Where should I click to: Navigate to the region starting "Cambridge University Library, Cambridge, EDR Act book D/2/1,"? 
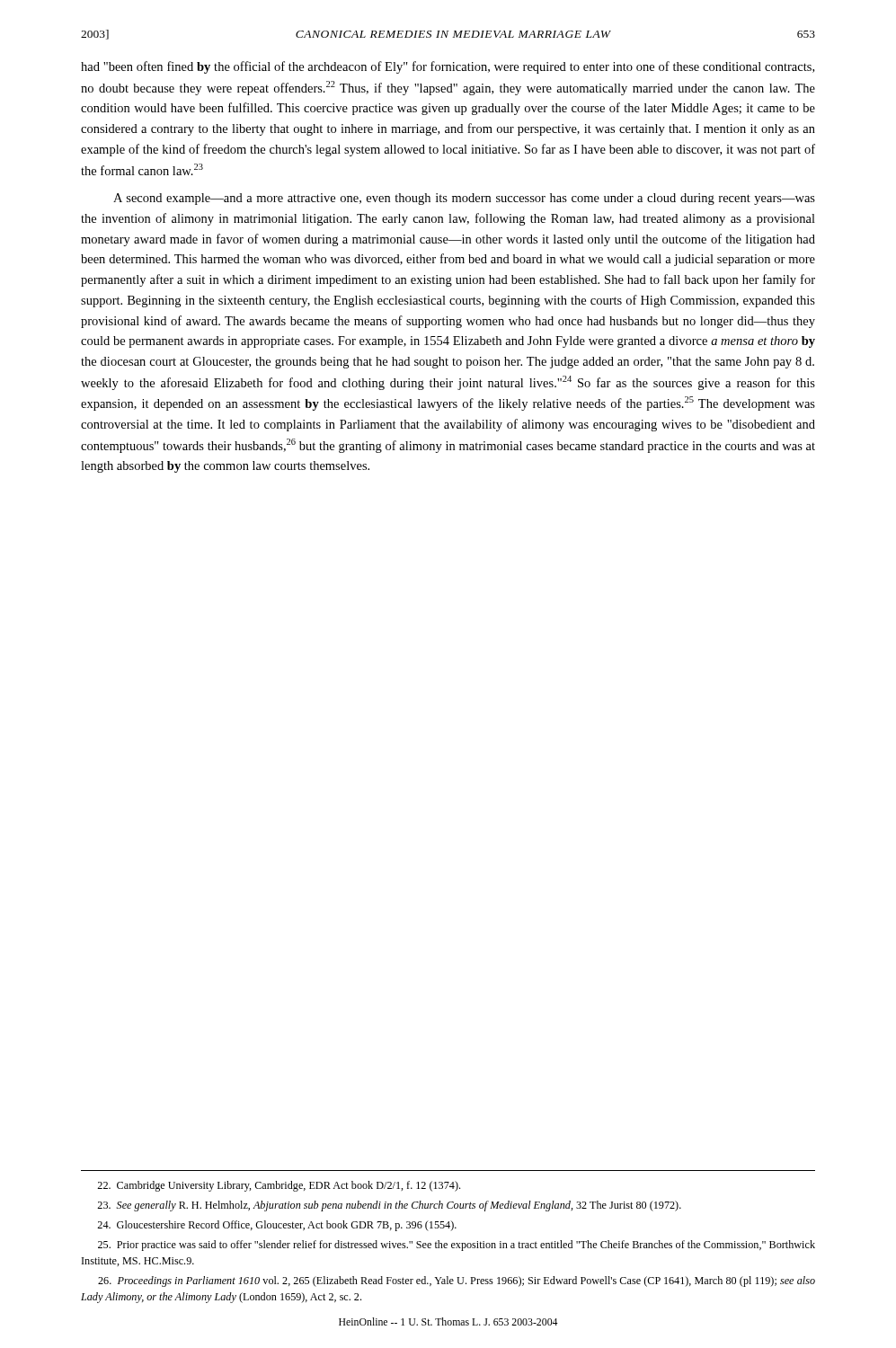[271, 1185]
